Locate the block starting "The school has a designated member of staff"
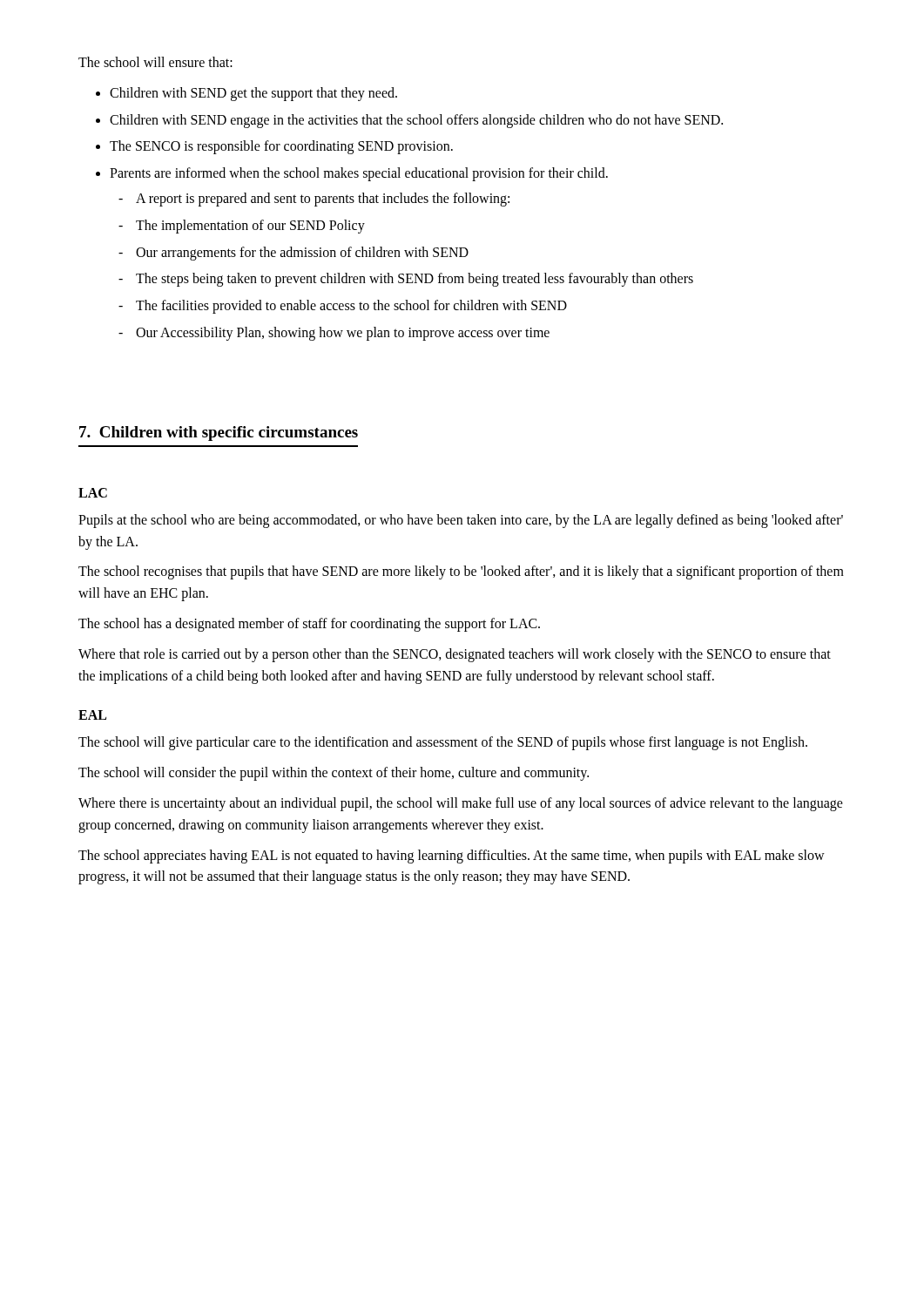The width and height of the screenshot is (924, 1307). (x=310, y=623)
